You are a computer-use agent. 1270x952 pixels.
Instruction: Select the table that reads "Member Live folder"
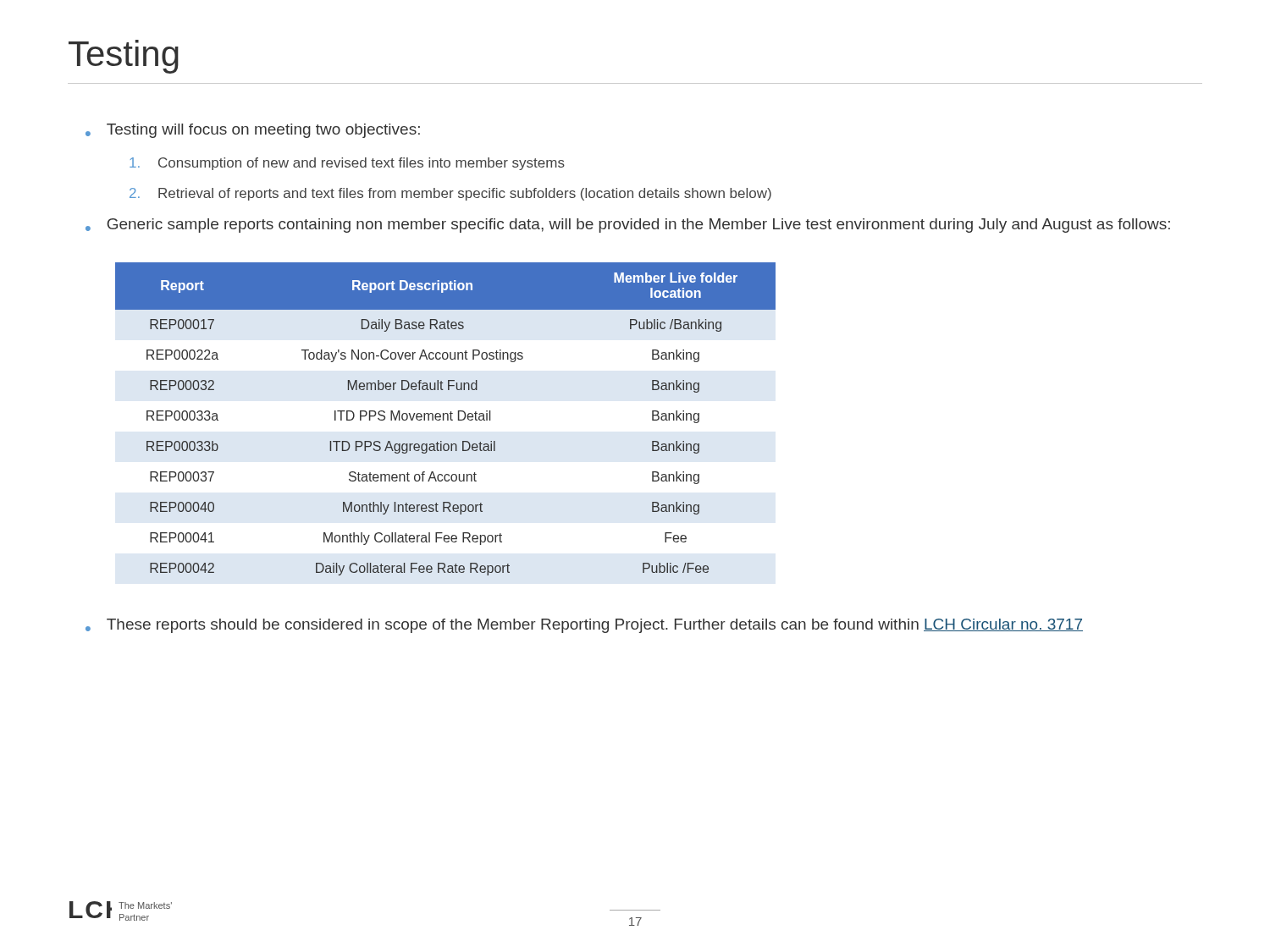[x=445, y=423]
